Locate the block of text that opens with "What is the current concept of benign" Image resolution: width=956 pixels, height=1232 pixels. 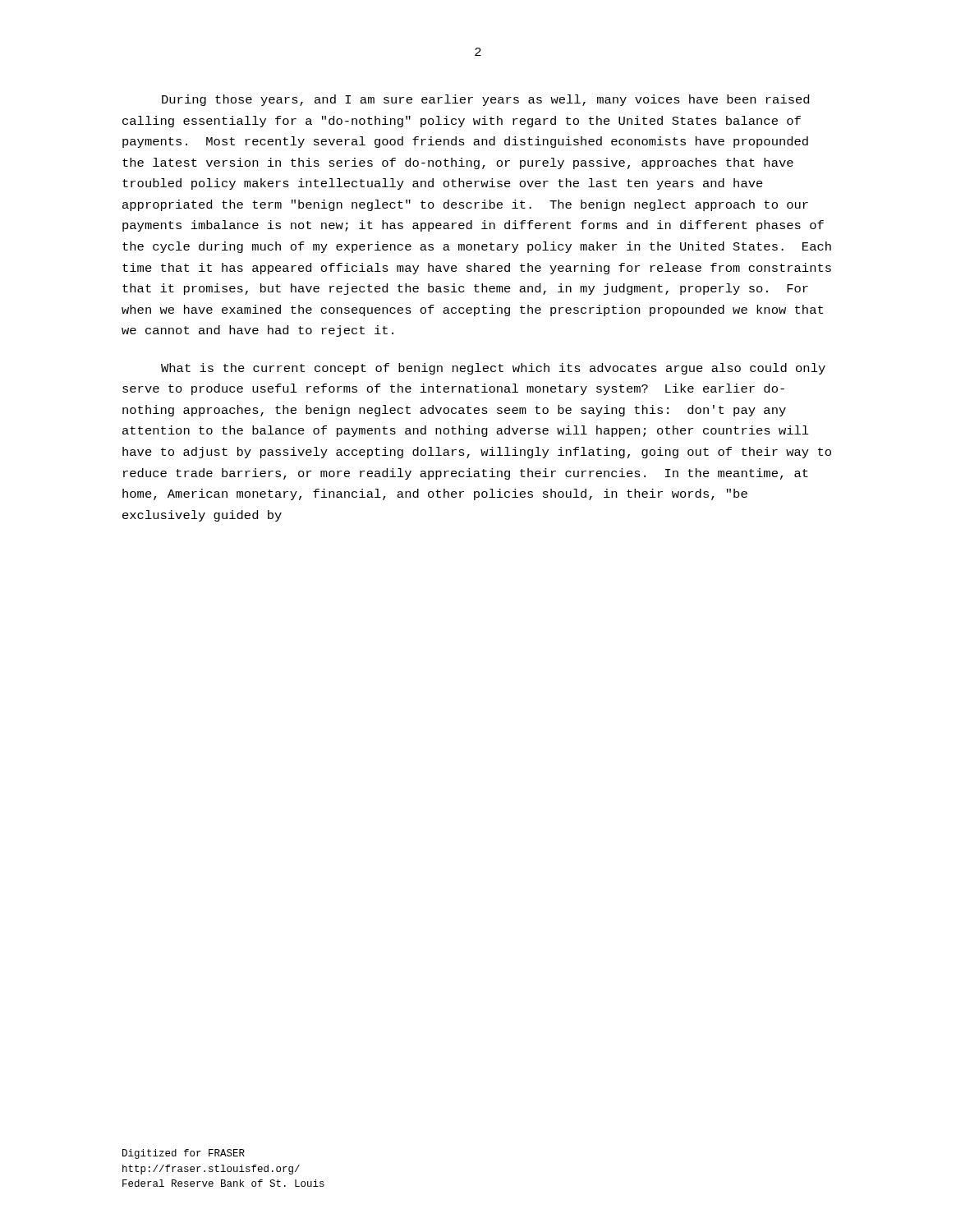[x=477, y=442]
